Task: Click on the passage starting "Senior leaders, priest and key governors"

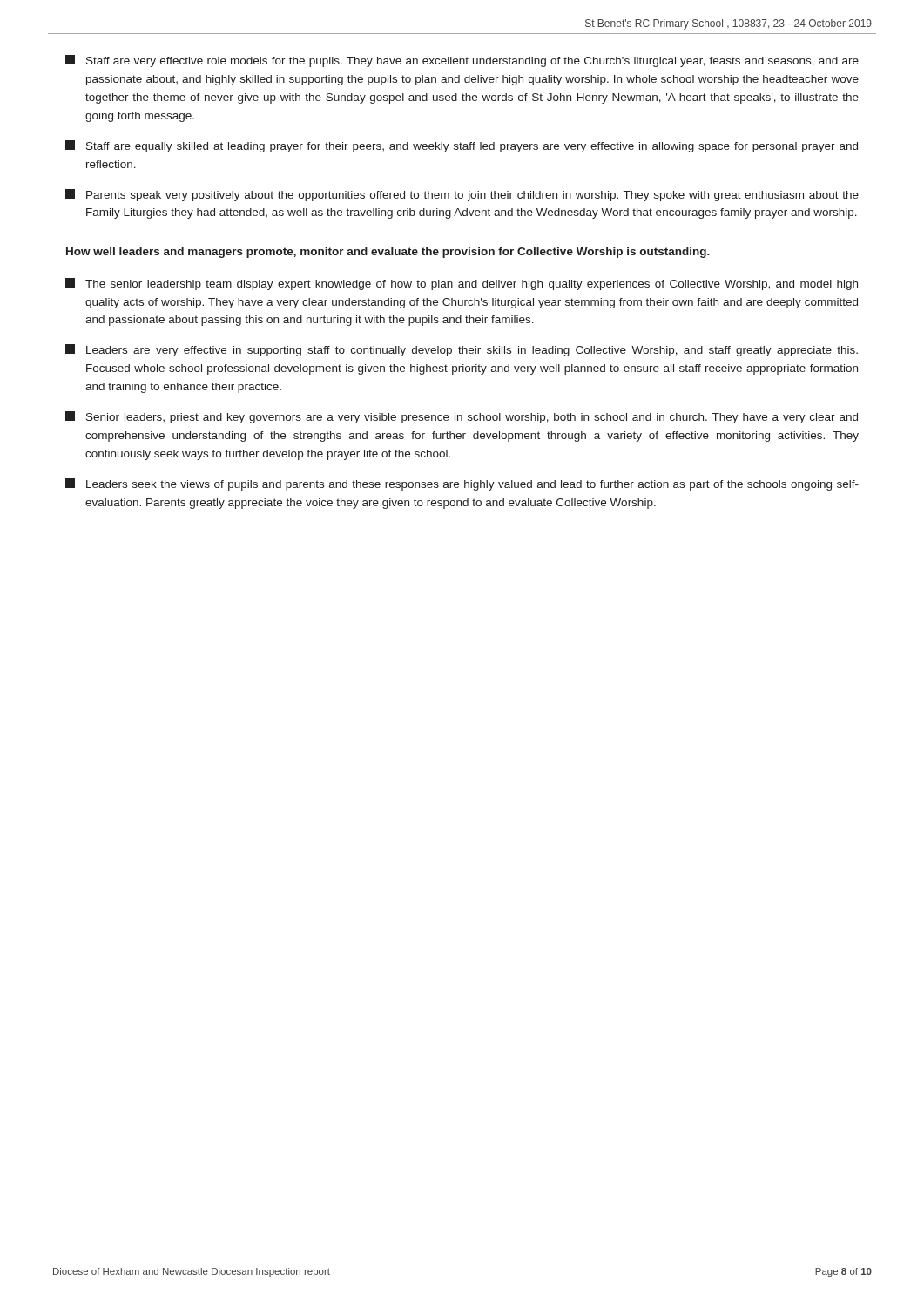Action: [x=462, y=436]
